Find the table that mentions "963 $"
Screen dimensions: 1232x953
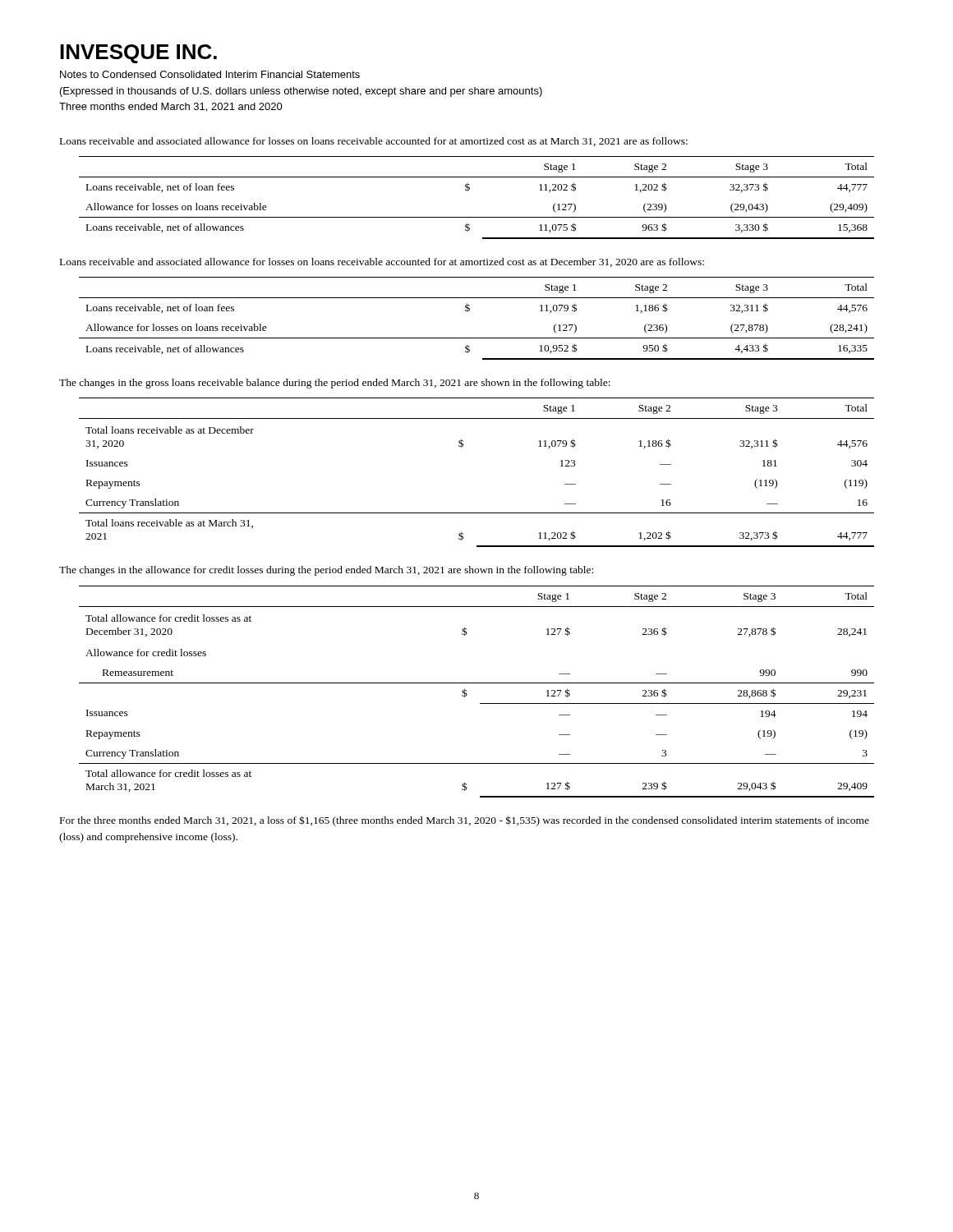point(476,197)
